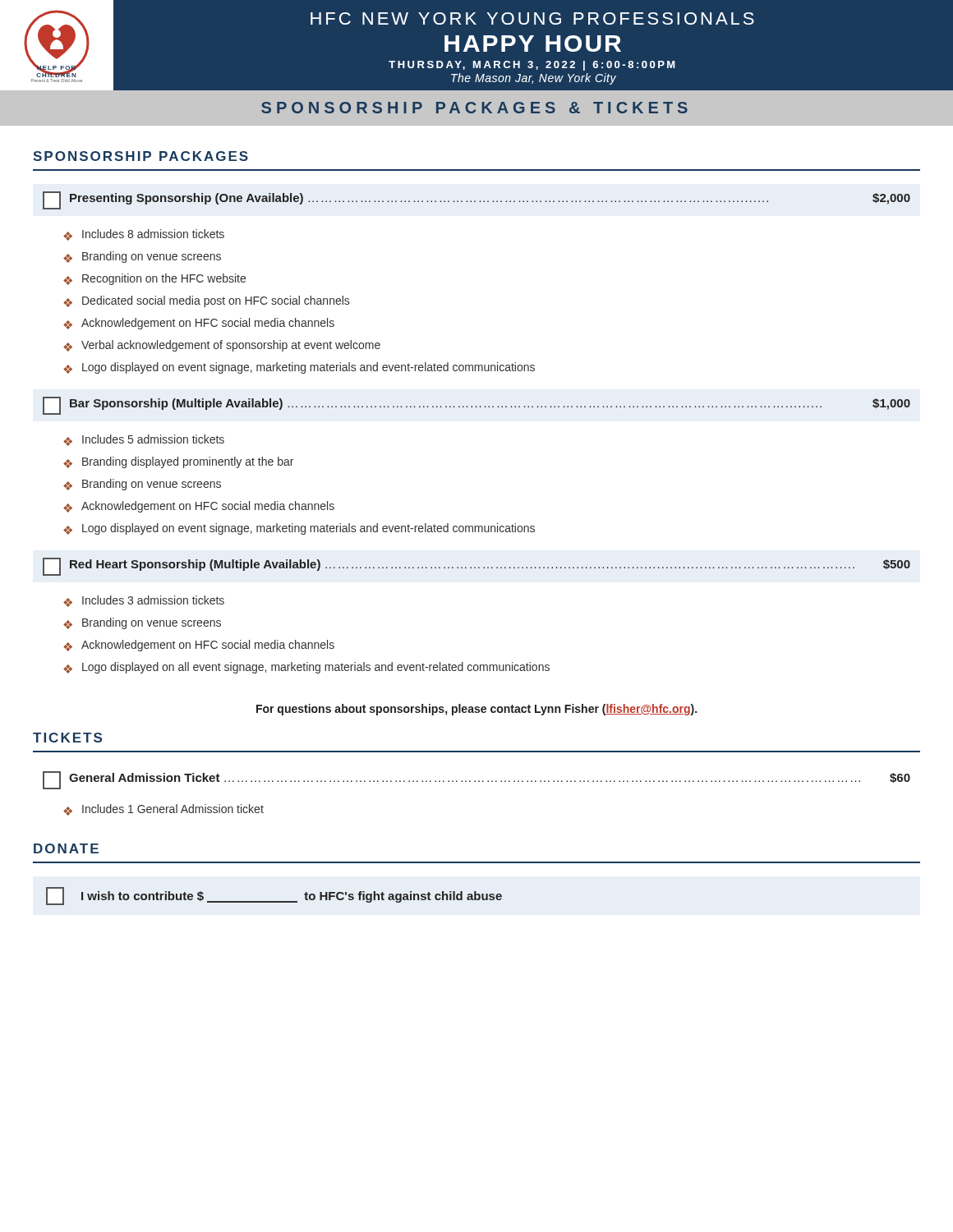Viewport: 953px width, 1232px height.
Task: Find the element starting "❖ Includes 5 admission tickets"
Action: click(143, 441)
